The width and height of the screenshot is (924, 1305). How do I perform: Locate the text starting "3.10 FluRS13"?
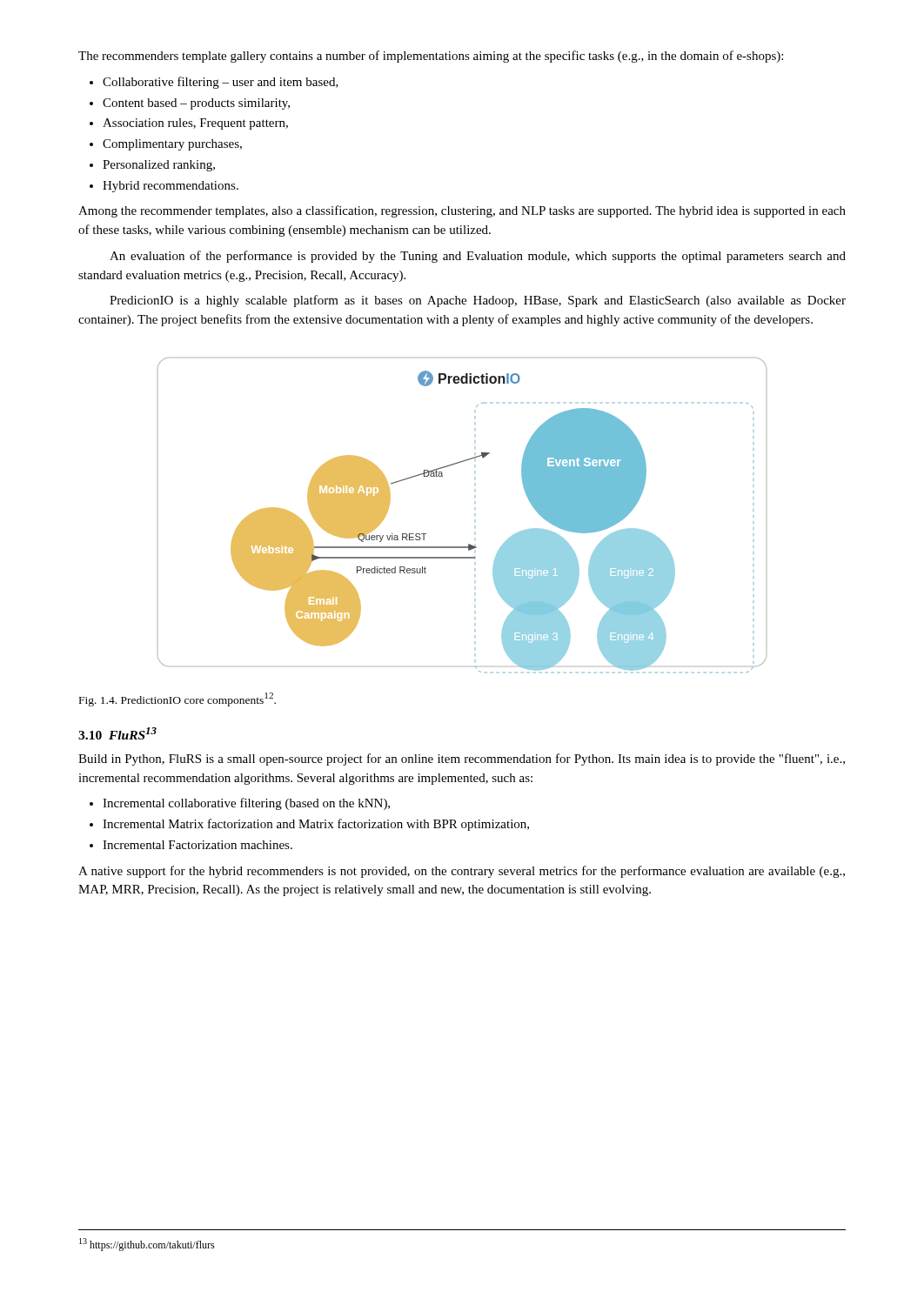(x=117, y=733)
